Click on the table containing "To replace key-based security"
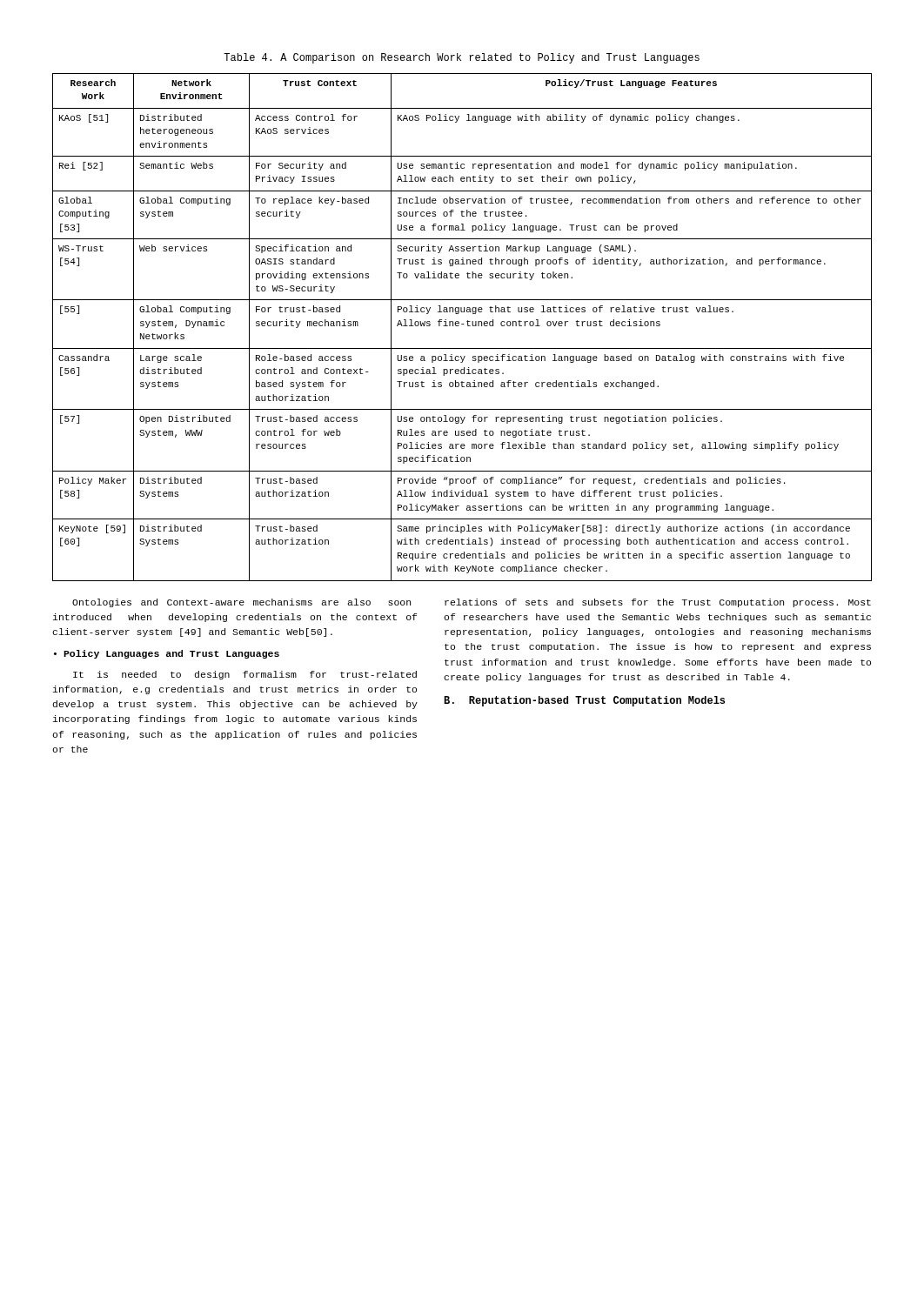Screen dimensions: 1305x924 (462, 327)
